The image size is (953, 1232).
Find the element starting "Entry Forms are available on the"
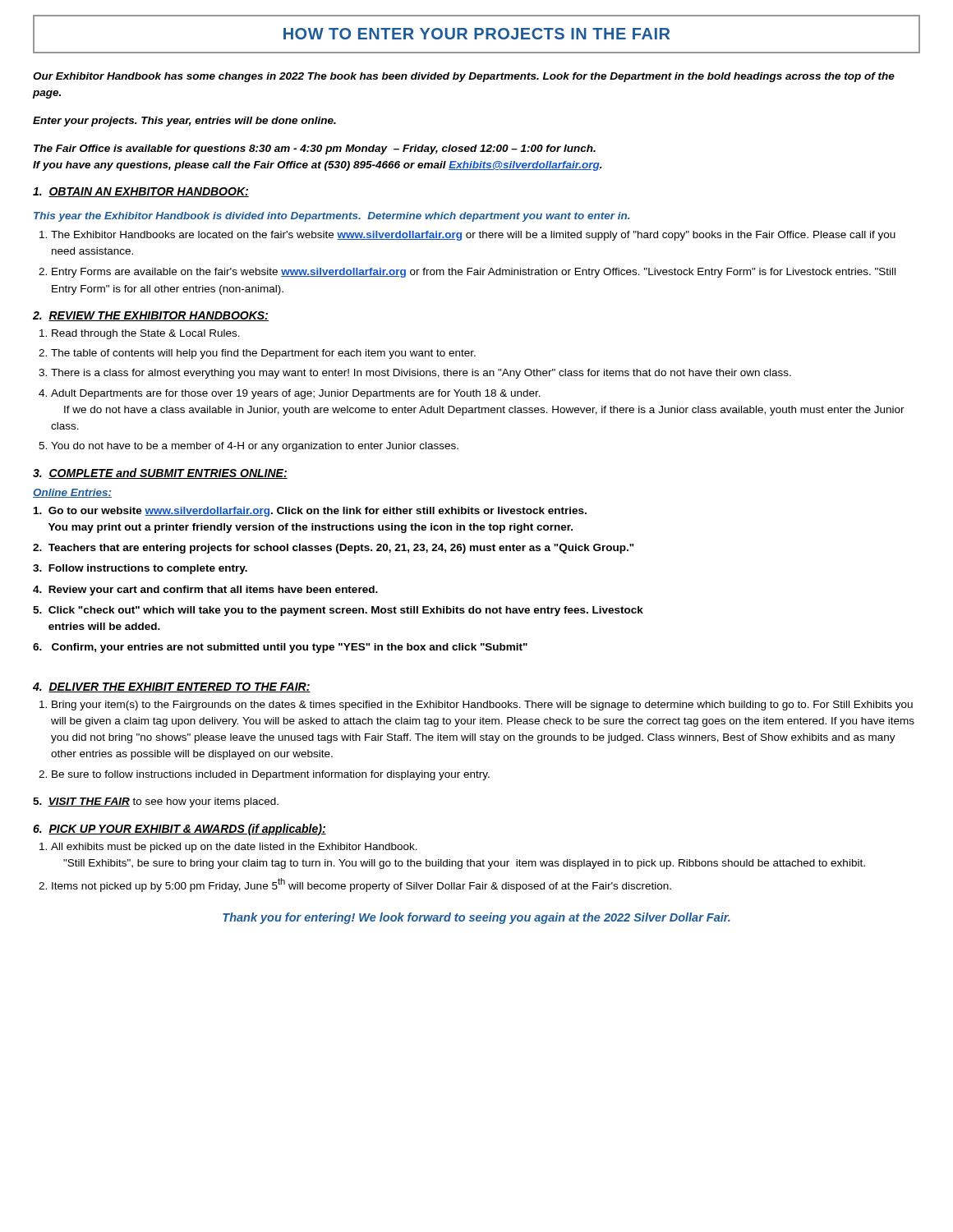coord(476,281)
